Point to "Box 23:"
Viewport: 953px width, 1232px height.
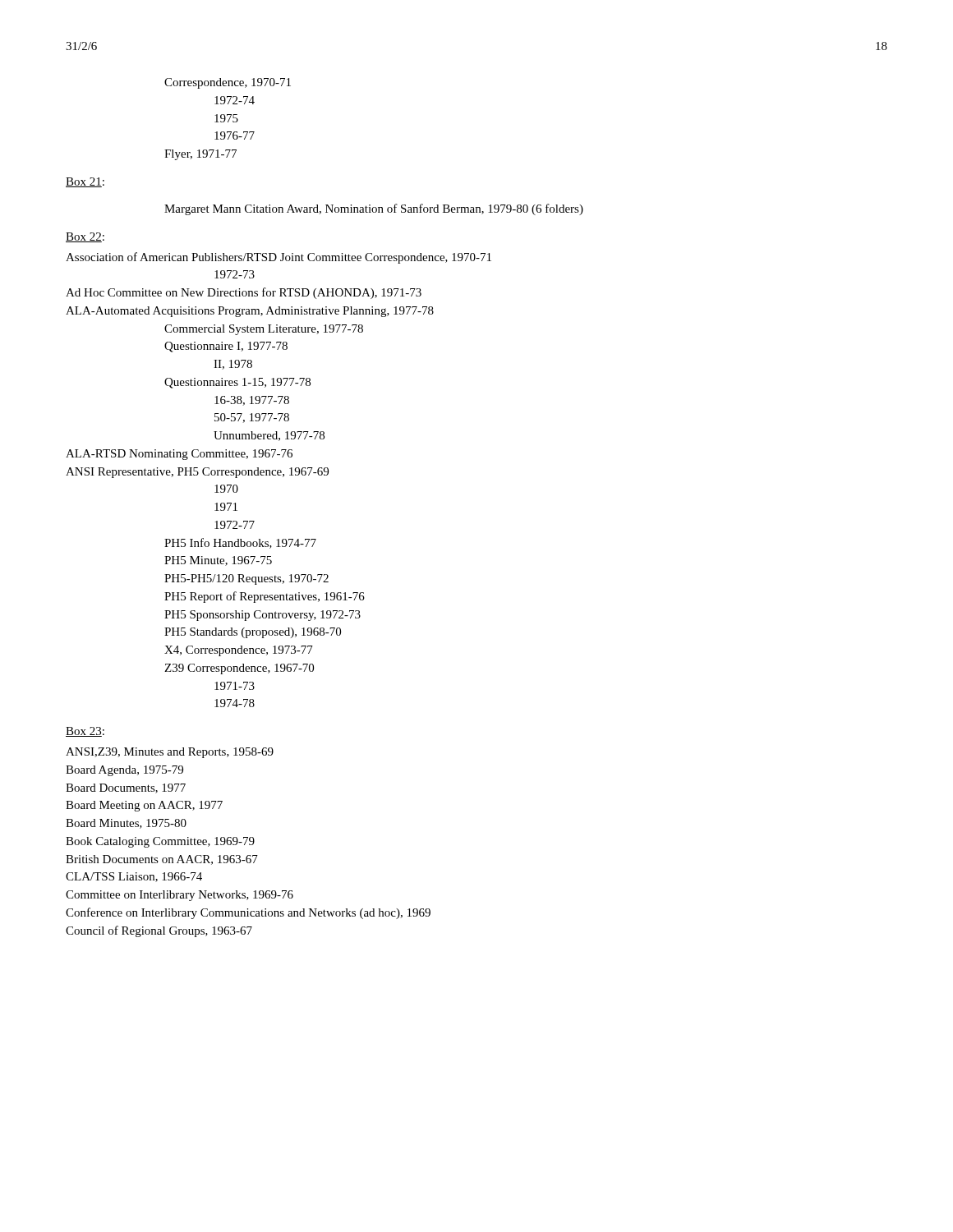(x=85, y=731)
